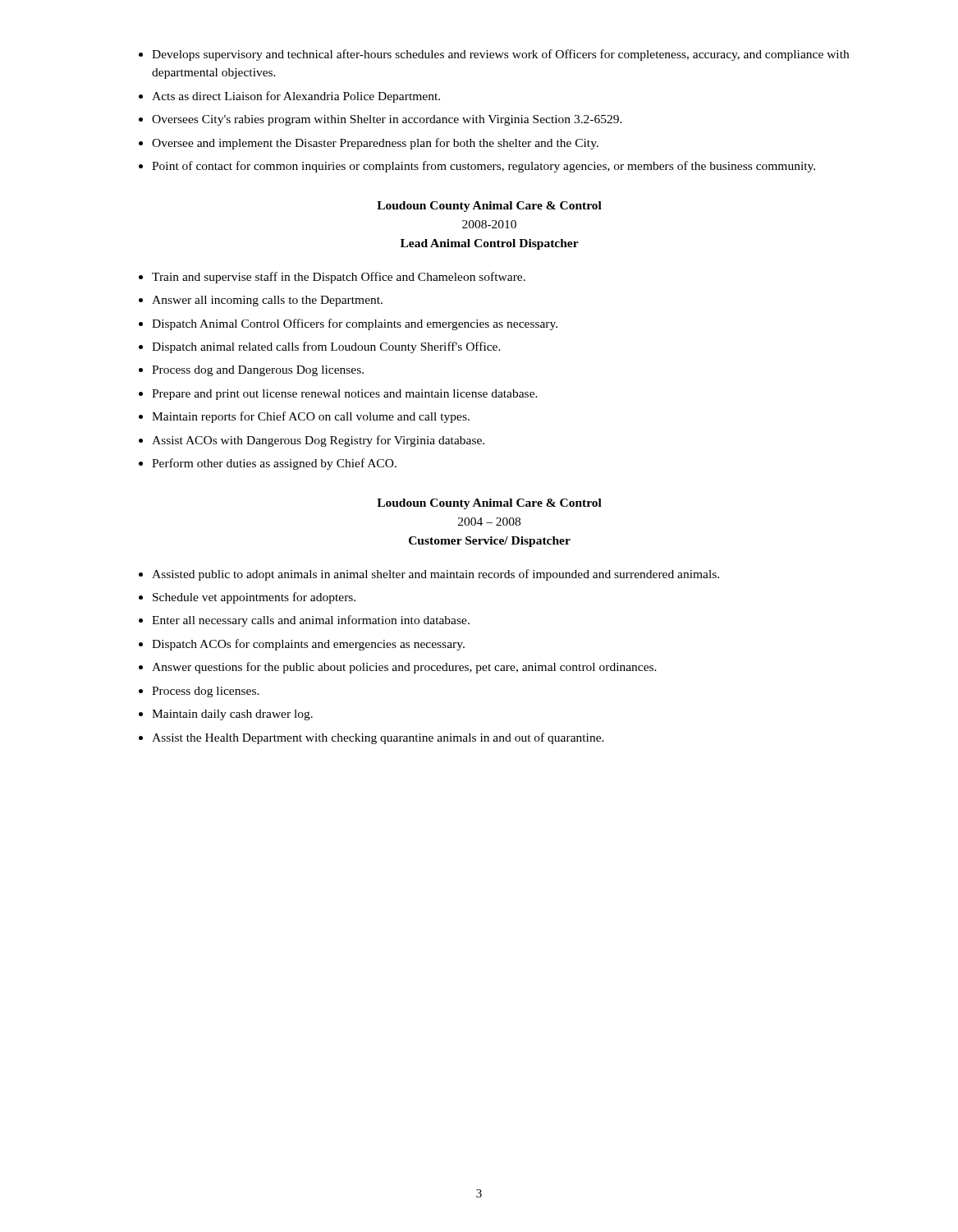Image resolution: width=958 pixels, height=1232 pixels.
Task: Navigate to the text starting "Enter all necessary"
Action: click(311, 620)
